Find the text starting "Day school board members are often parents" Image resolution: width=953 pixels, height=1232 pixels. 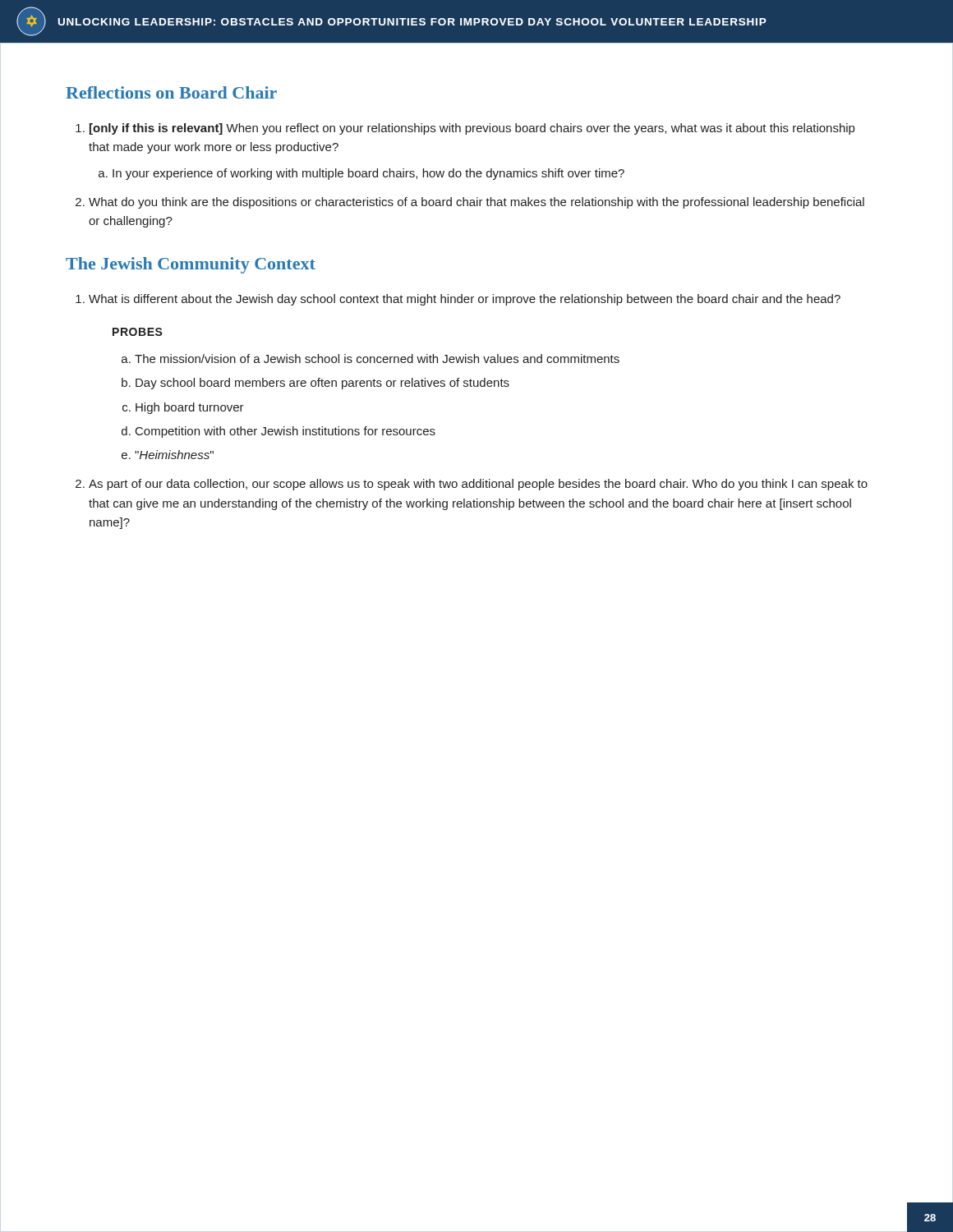coord(322,383)
